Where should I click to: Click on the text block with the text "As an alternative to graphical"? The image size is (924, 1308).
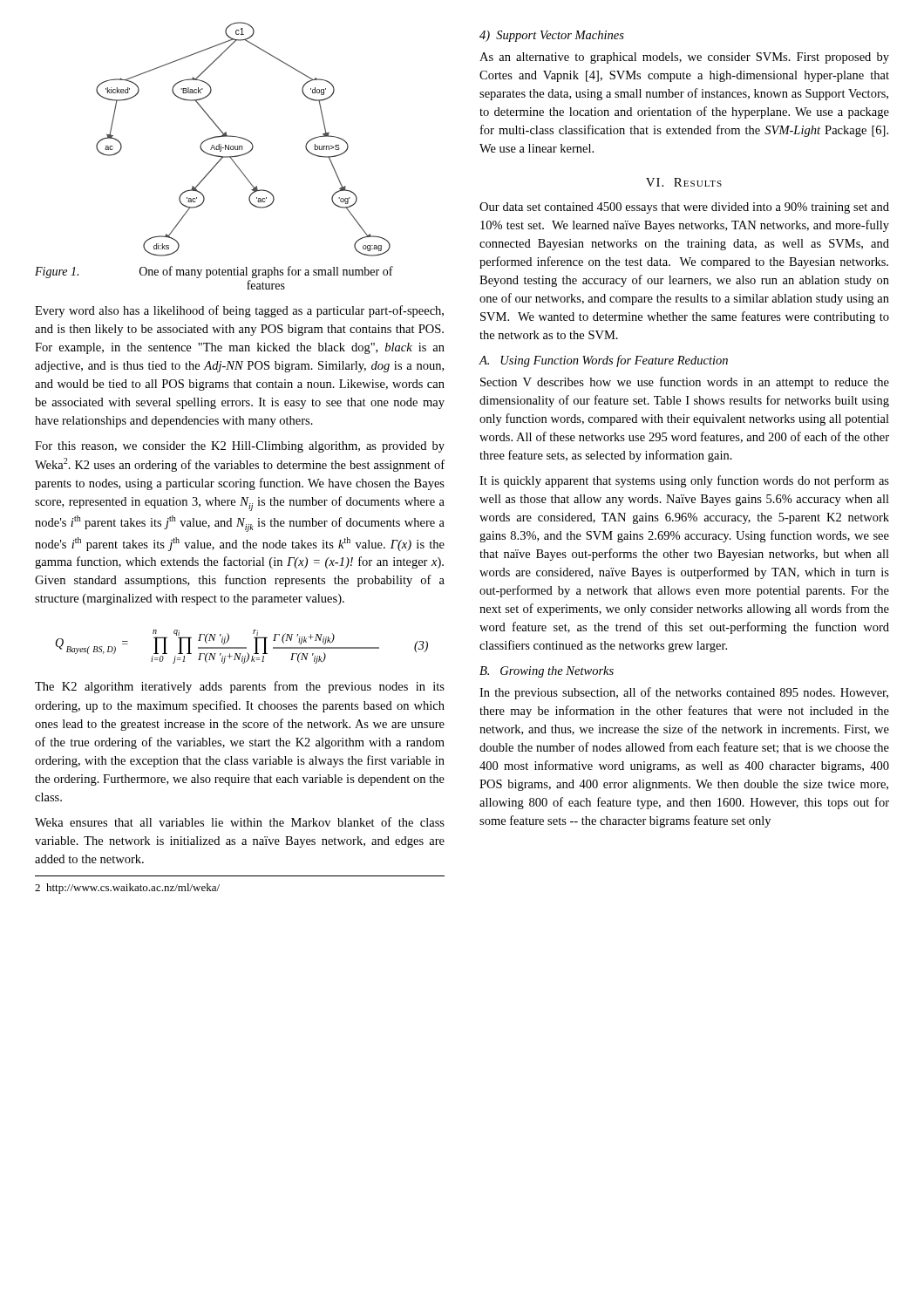point(684,103)
